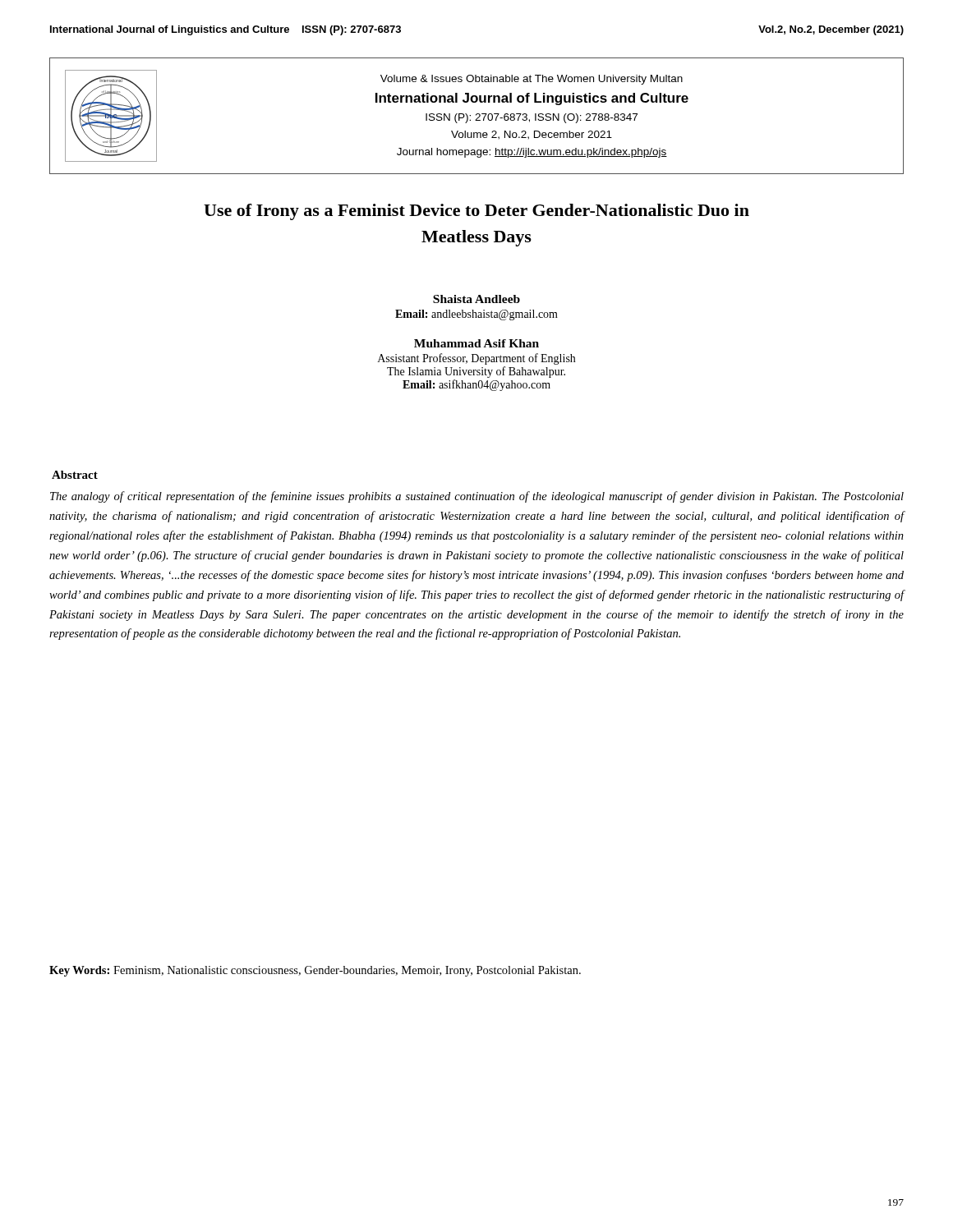Screen dimensions: 1232x953
Task: Click on the text block starting "Volume & Issues Obtainable at"
Action: 532,115
